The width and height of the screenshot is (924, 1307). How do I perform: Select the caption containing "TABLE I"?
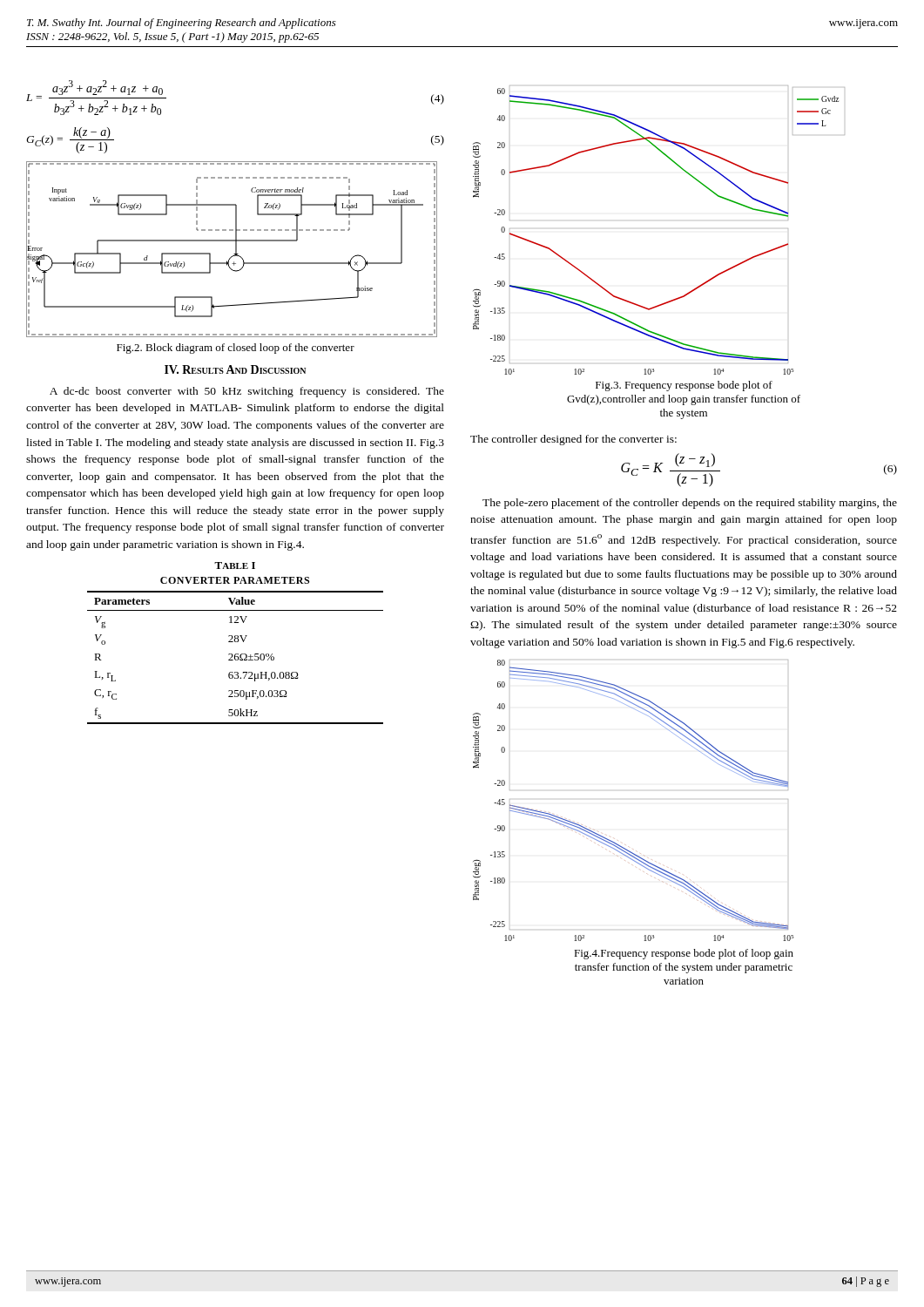(x=235, y=565)
